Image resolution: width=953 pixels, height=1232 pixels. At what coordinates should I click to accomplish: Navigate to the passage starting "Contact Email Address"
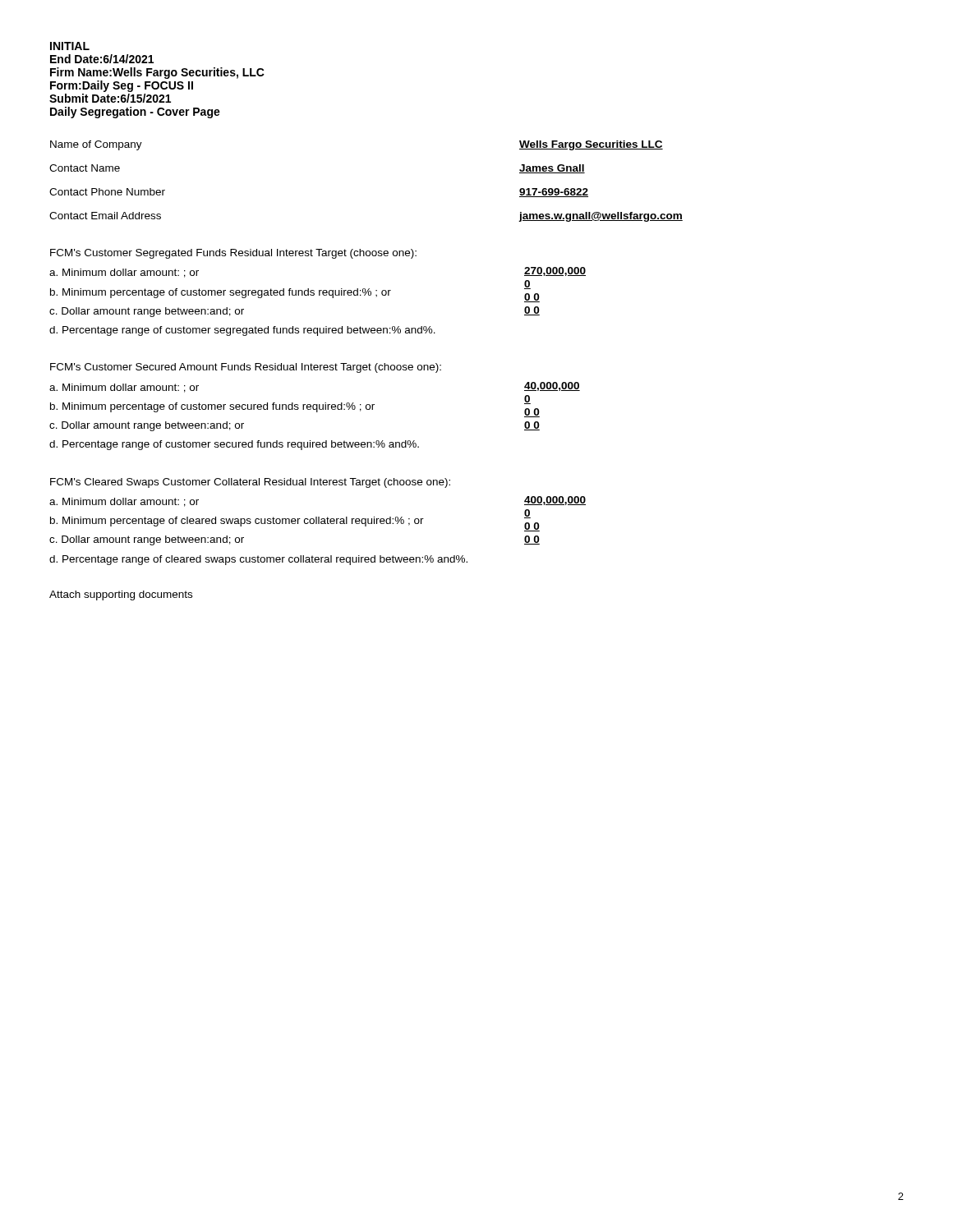[105, 216]
